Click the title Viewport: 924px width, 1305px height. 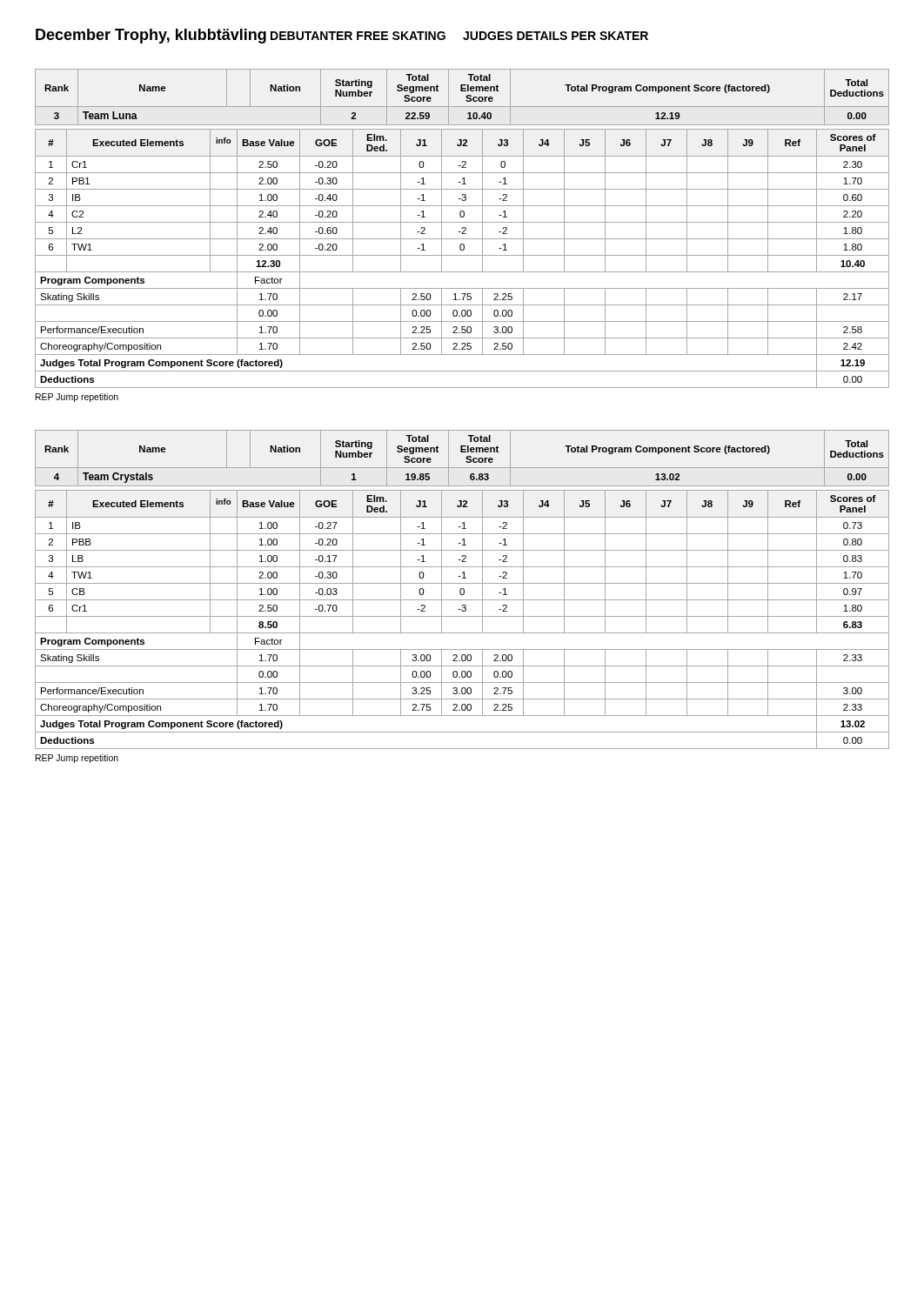[x=151, y=35]
